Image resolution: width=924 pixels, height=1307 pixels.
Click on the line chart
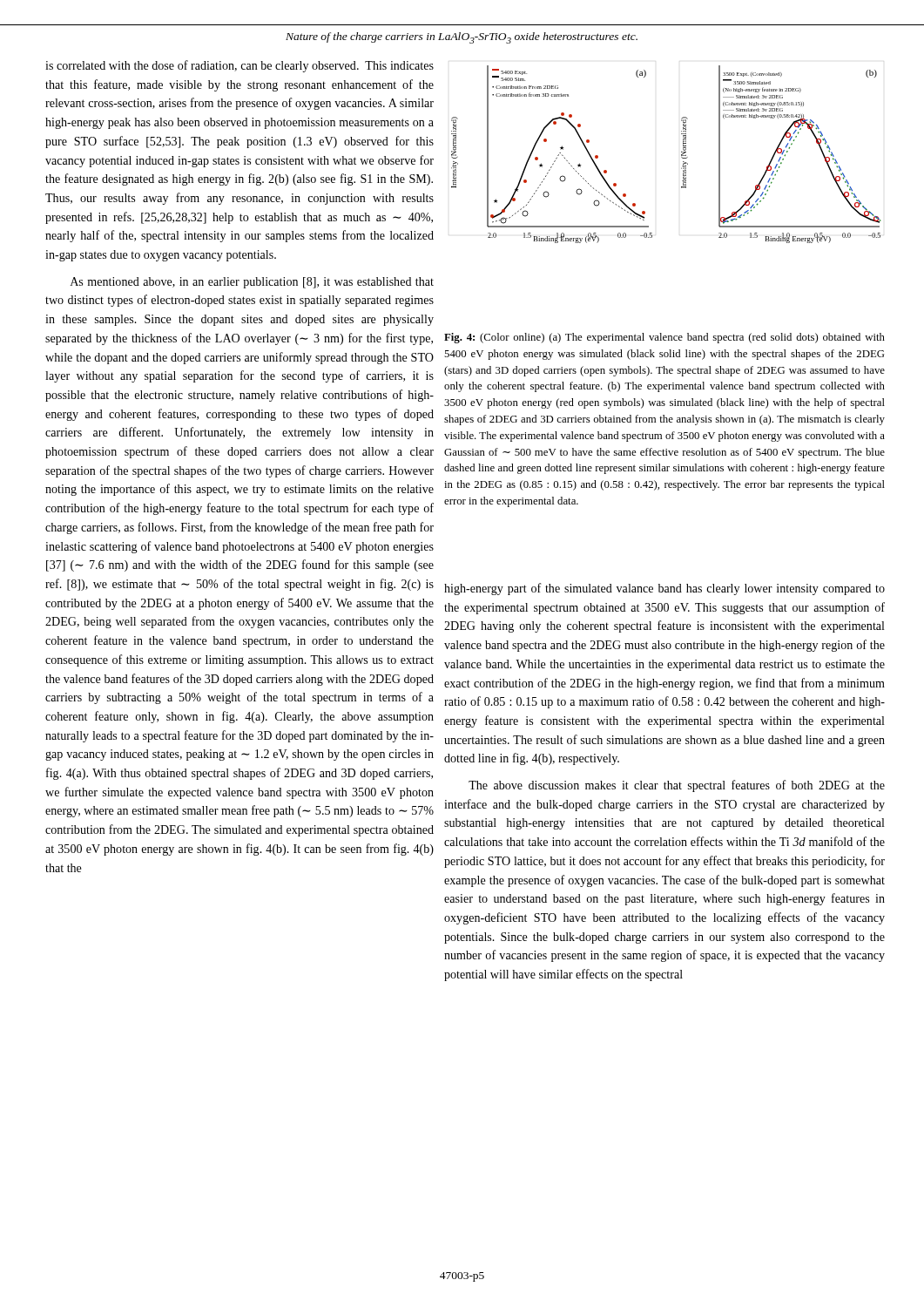666,193
